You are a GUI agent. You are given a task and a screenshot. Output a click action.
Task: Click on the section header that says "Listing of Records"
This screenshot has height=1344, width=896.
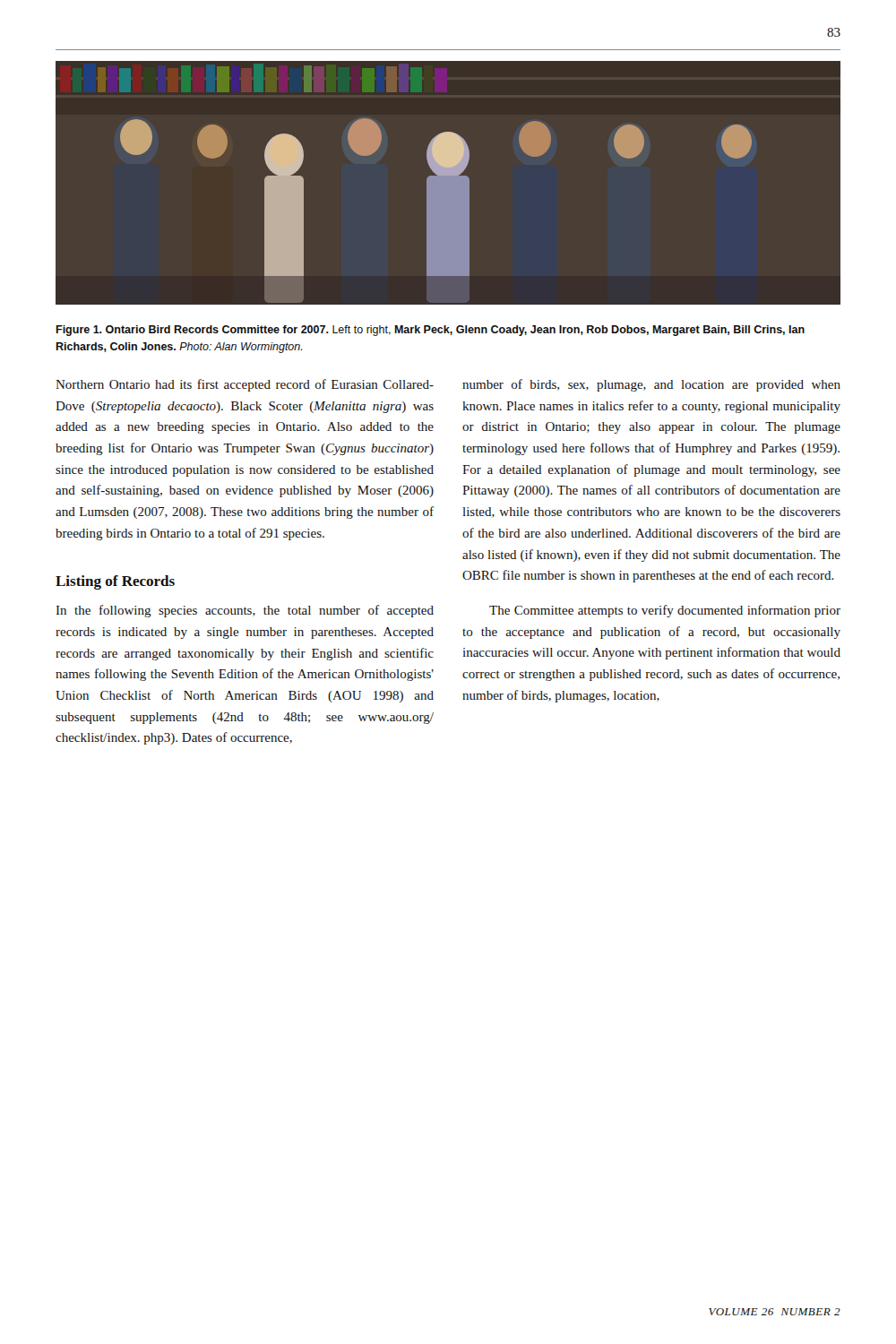(x=115, y=581)
